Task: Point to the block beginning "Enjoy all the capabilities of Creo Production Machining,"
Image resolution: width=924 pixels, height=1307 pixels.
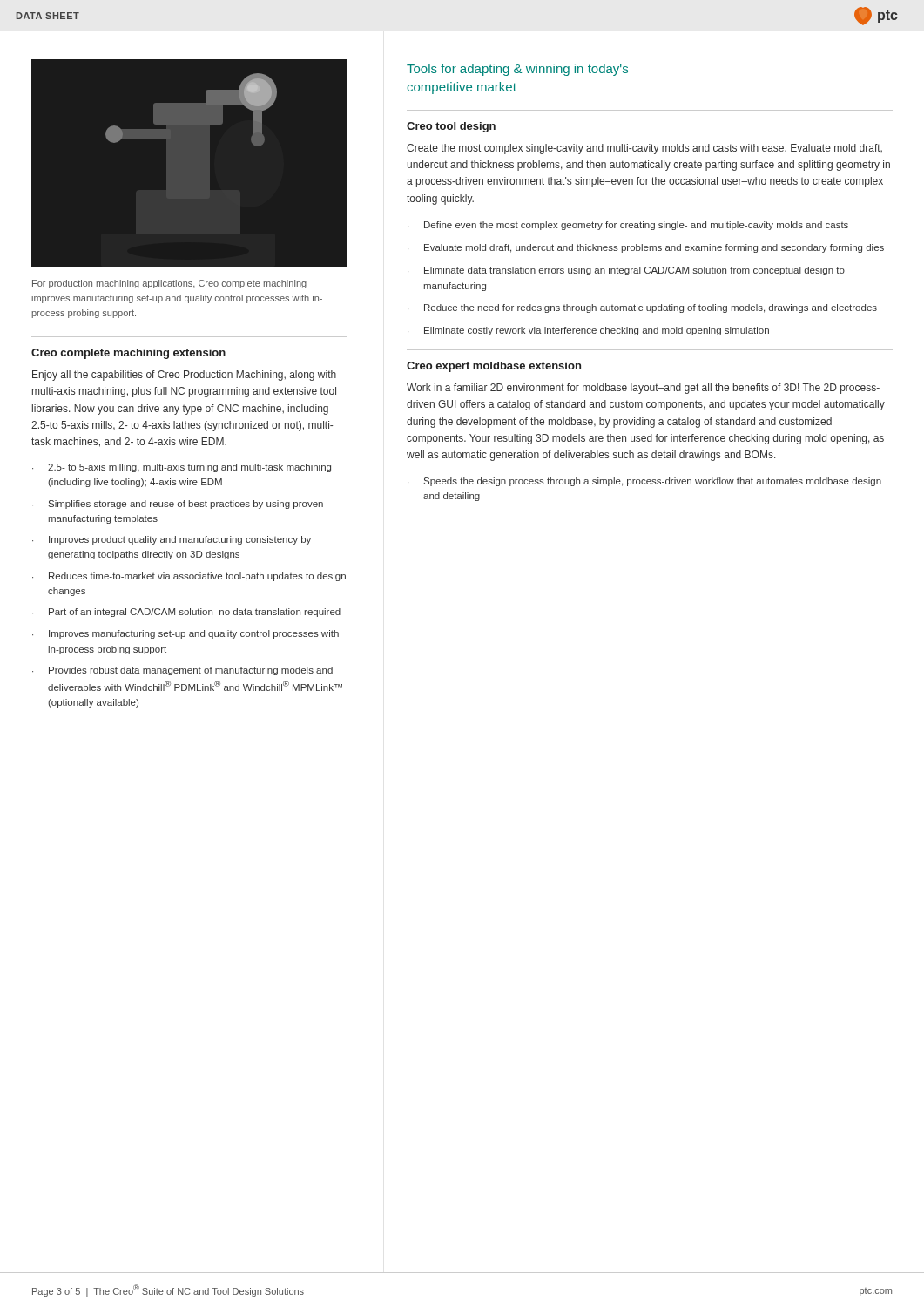Action: tap(184, 408)
